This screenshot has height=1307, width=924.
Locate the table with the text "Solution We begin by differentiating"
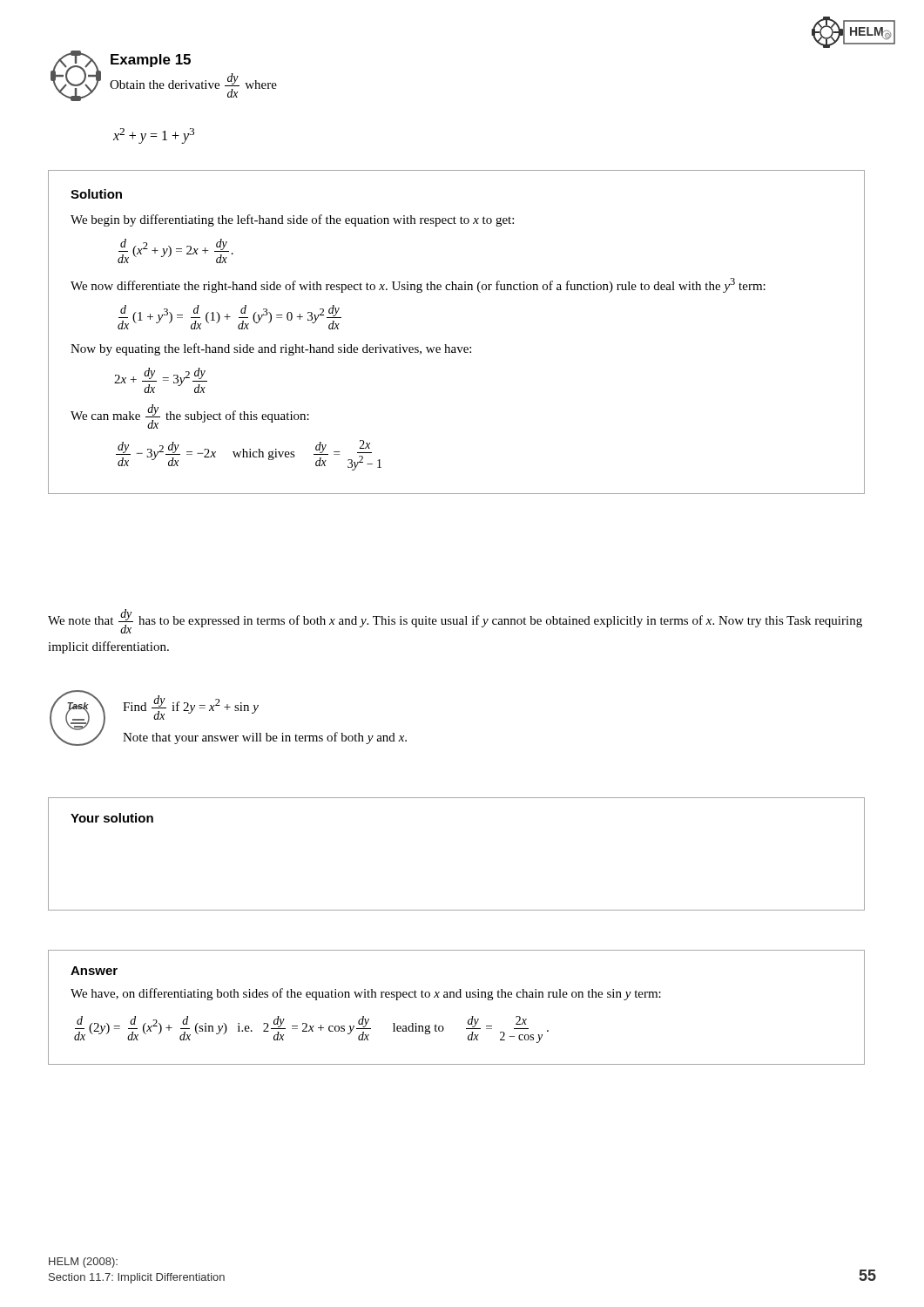[x=456, y=332]
